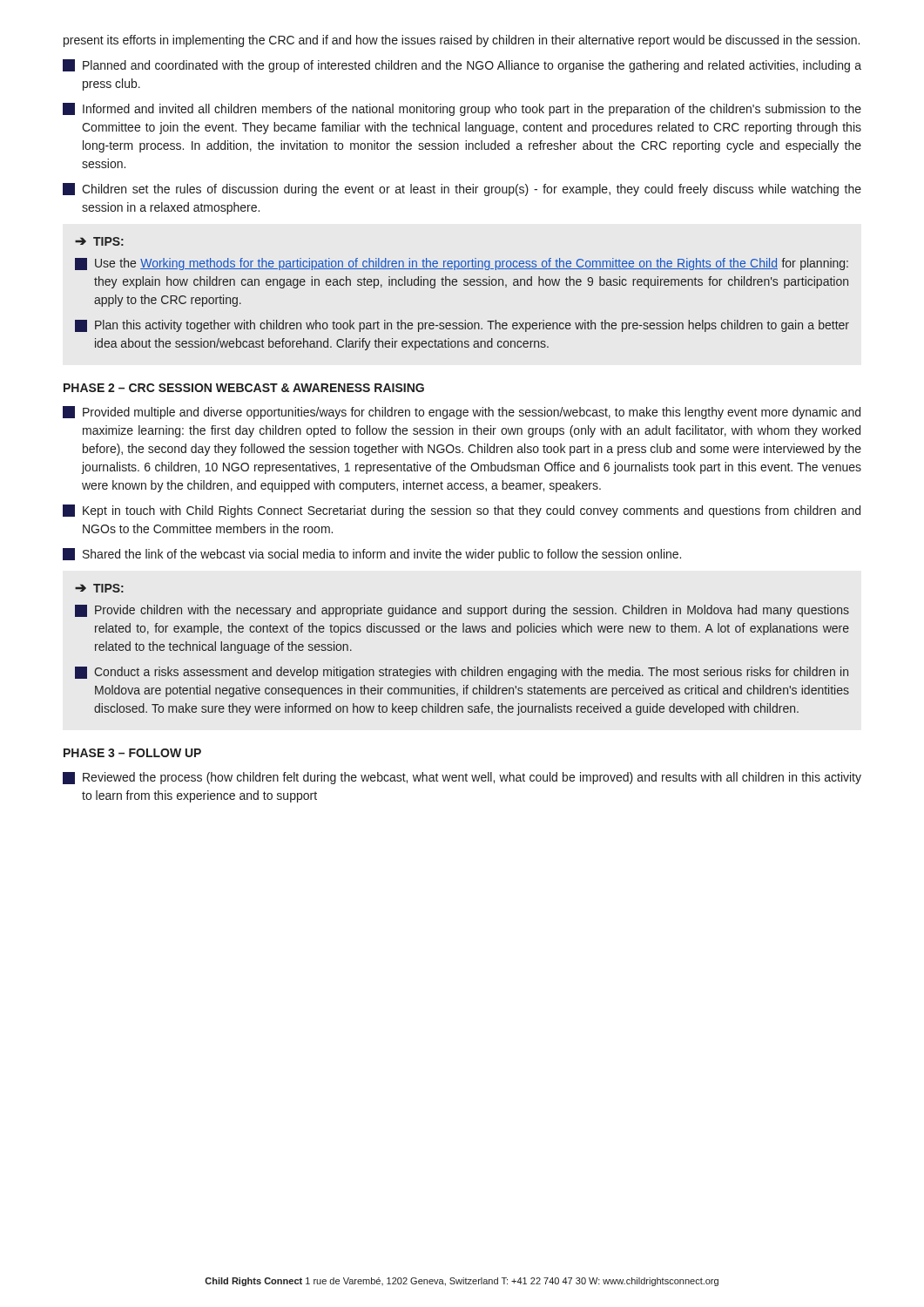924x1307 pixels.
Task: Select the section header that says "PHASE 2 – CRC SESSION WEBCAST &"
Action: click(244, 388)
